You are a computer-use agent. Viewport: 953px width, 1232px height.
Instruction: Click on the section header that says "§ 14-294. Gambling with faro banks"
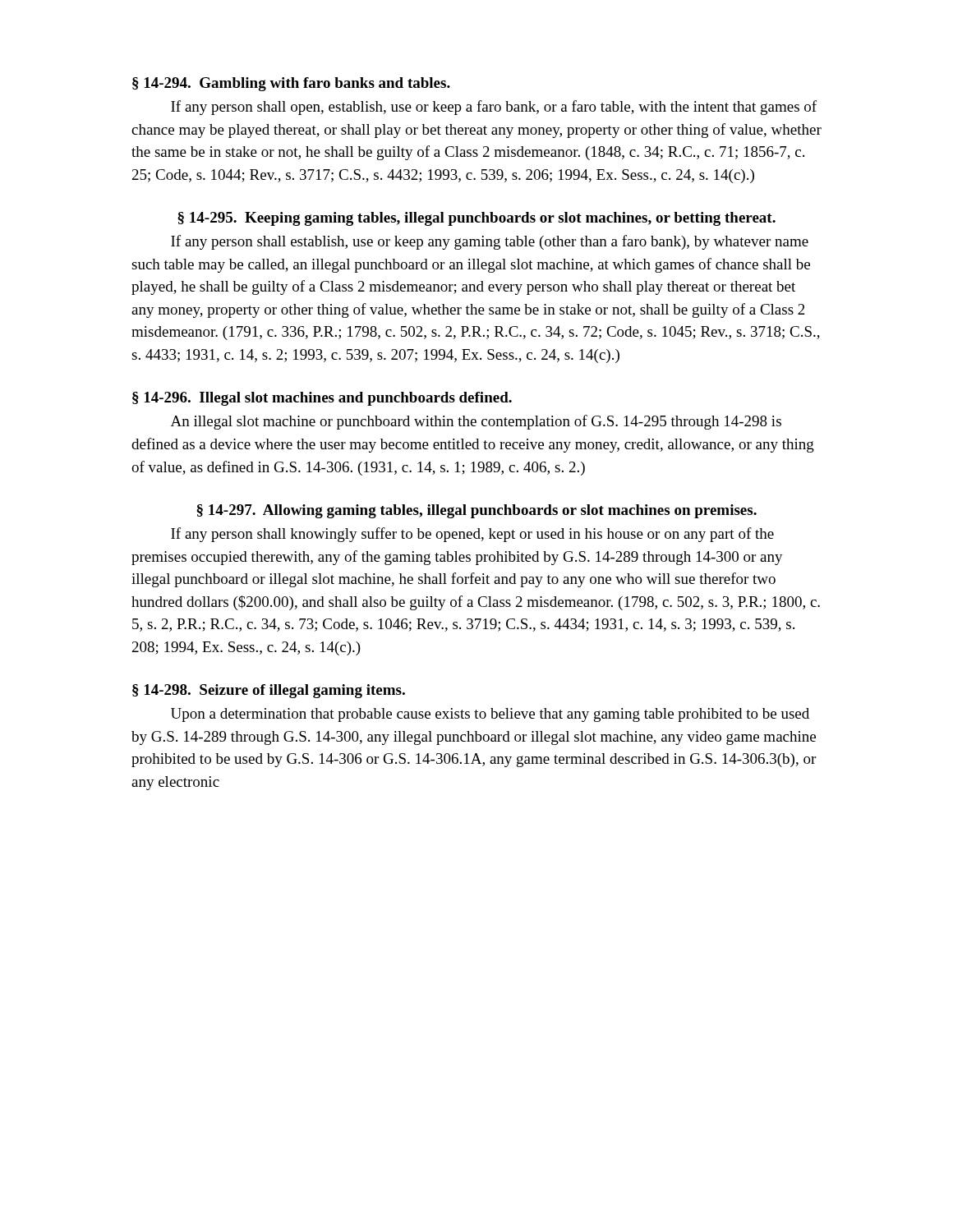291,83
